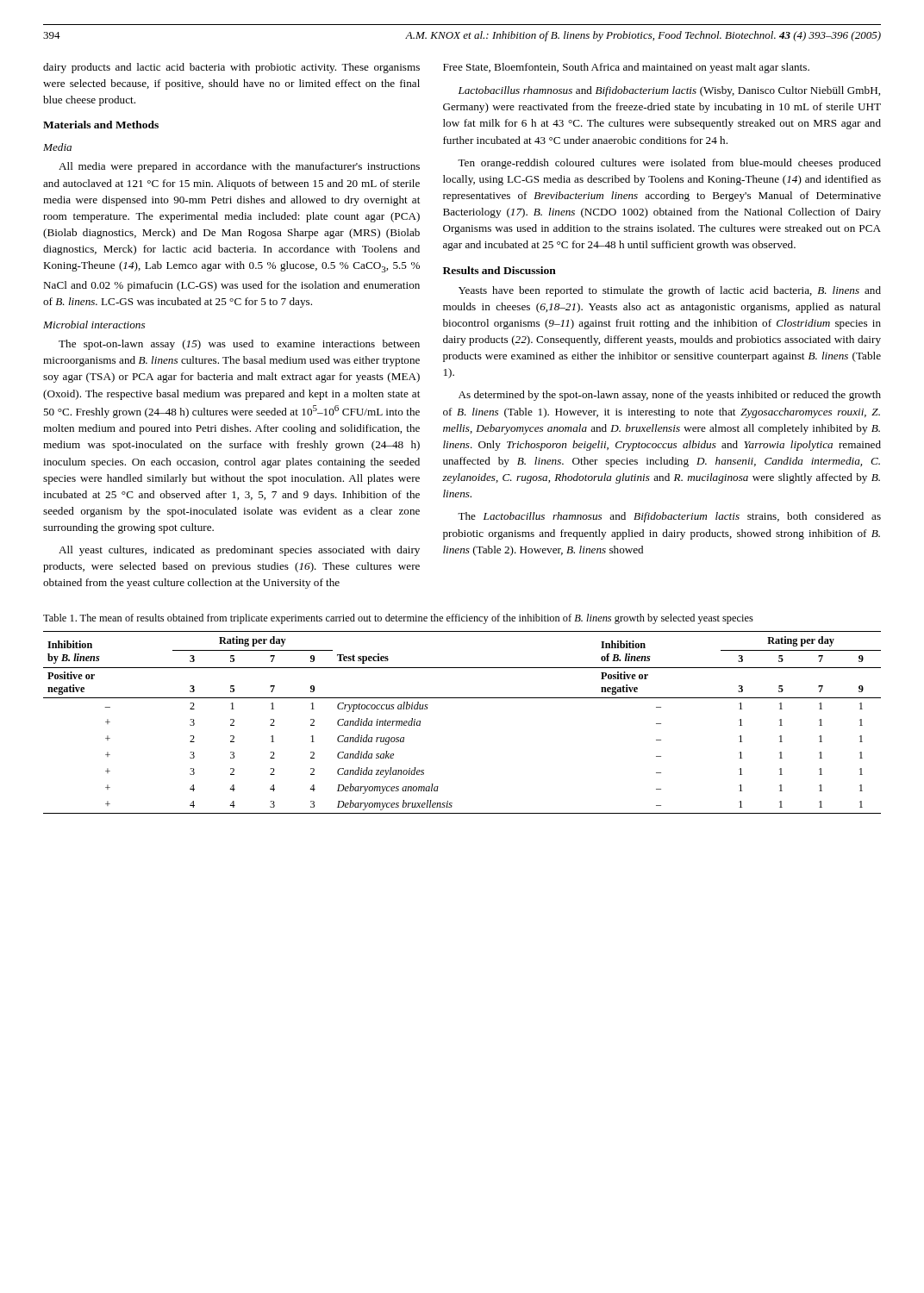Find the block on this page that starts "The Lactobacillus rhamnosus and Bifidobacterium lactis strains,"

(662, 533)
